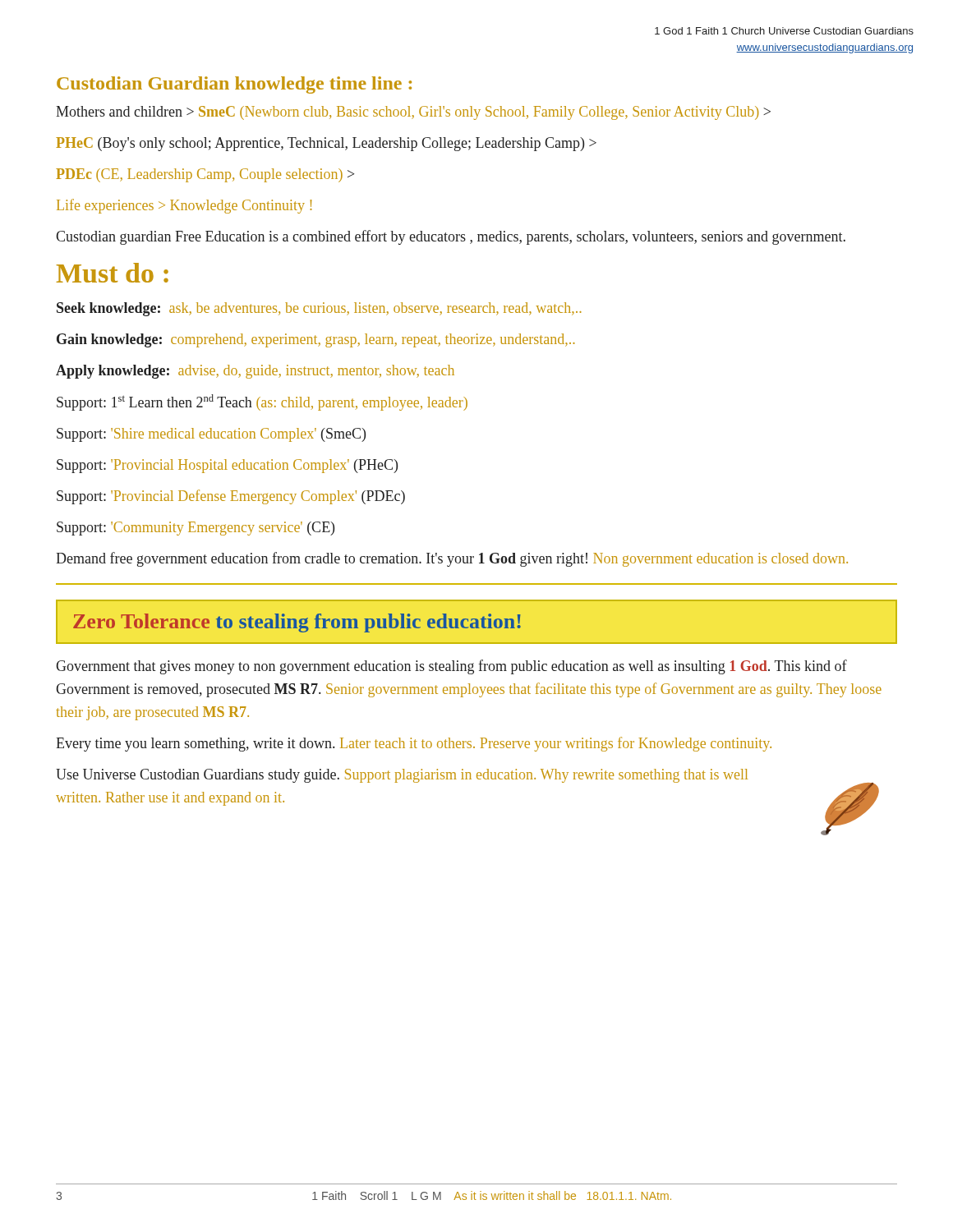Where is the passage that starts "Gain knowledge: comprehend, experiment, grasp, learn, repeat,"?

point(316,339)
